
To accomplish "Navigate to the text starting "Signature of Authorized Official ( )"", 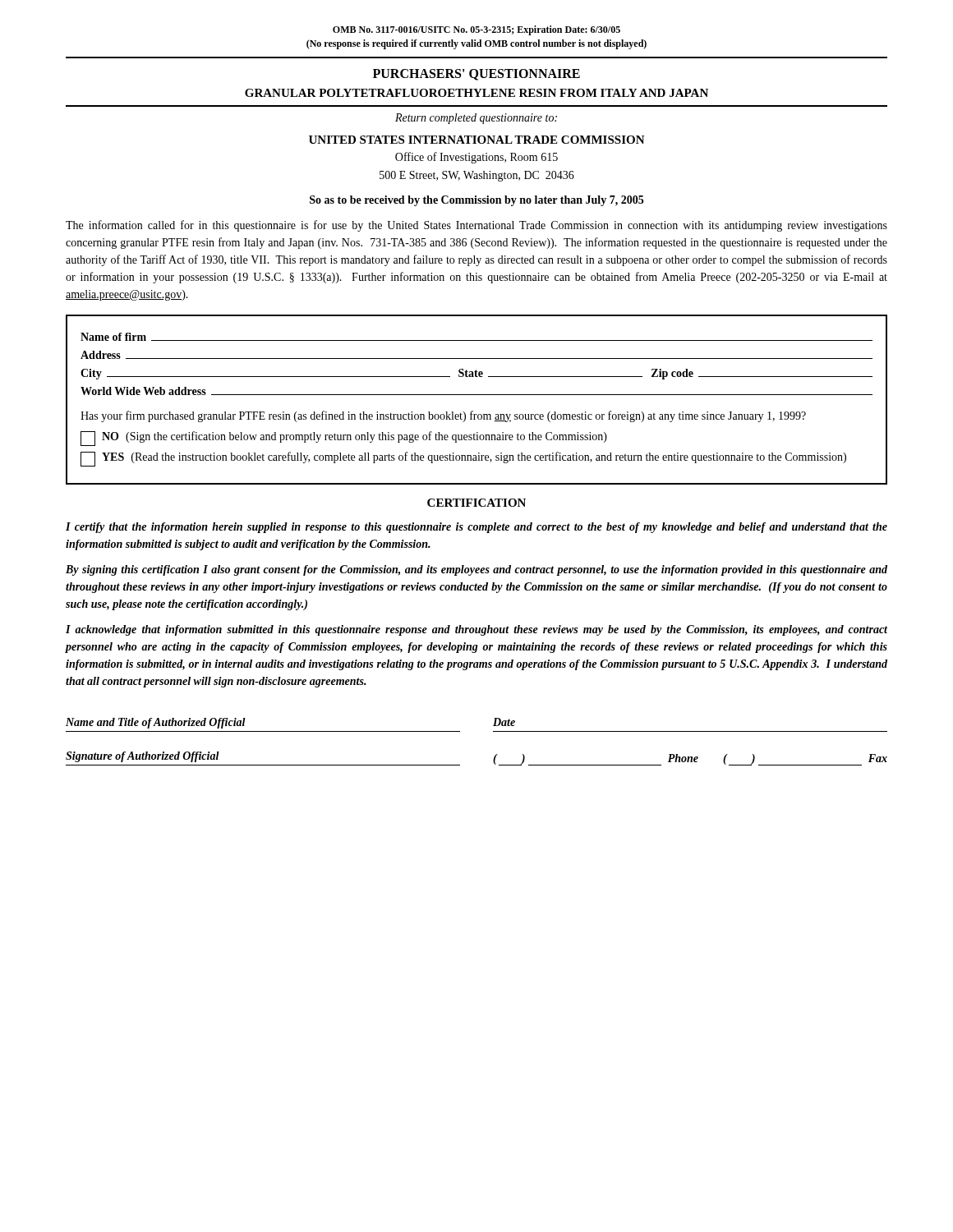I will pos(262,765).
